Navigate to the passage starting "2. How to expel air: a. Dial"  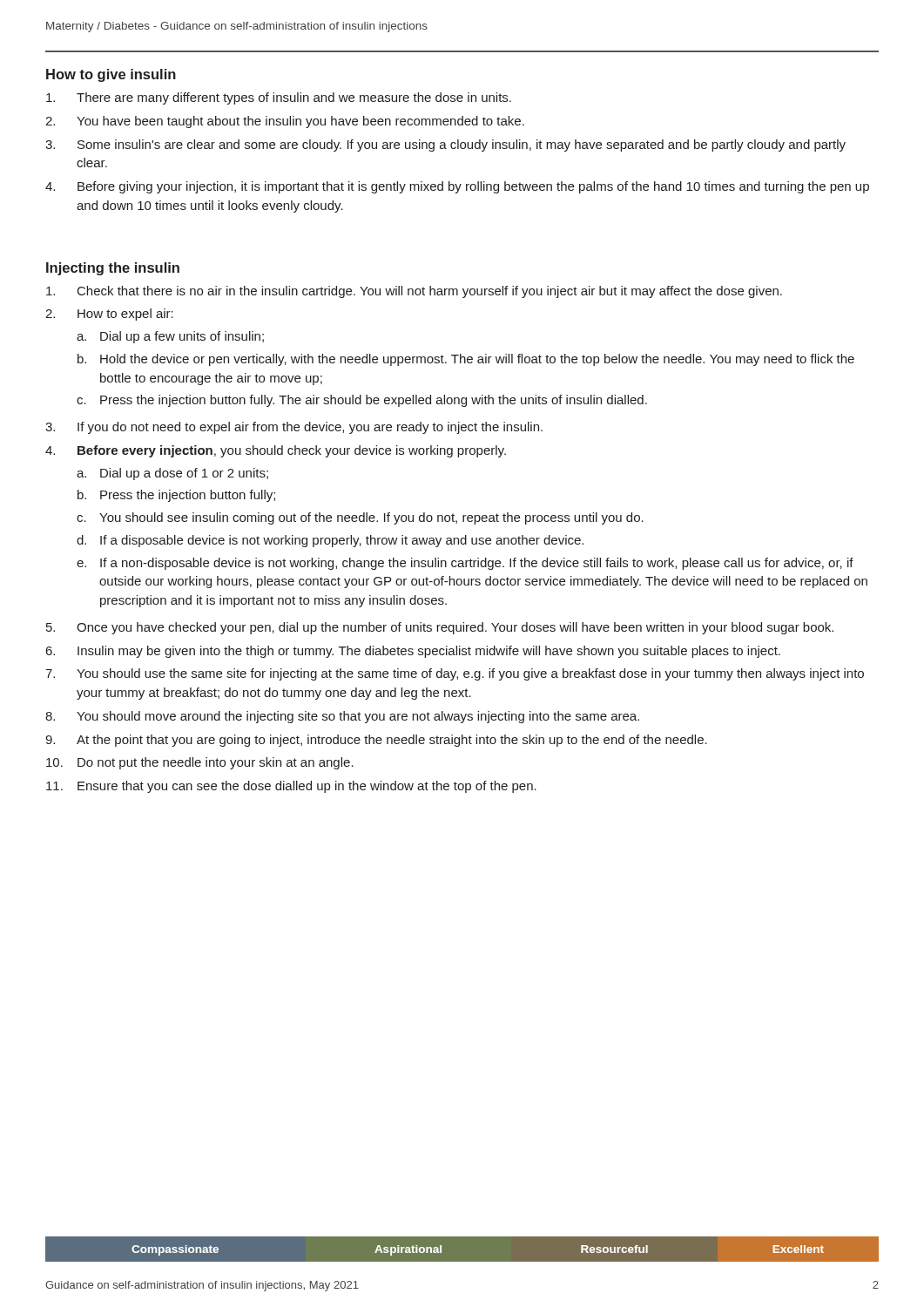tap(462, 359)
